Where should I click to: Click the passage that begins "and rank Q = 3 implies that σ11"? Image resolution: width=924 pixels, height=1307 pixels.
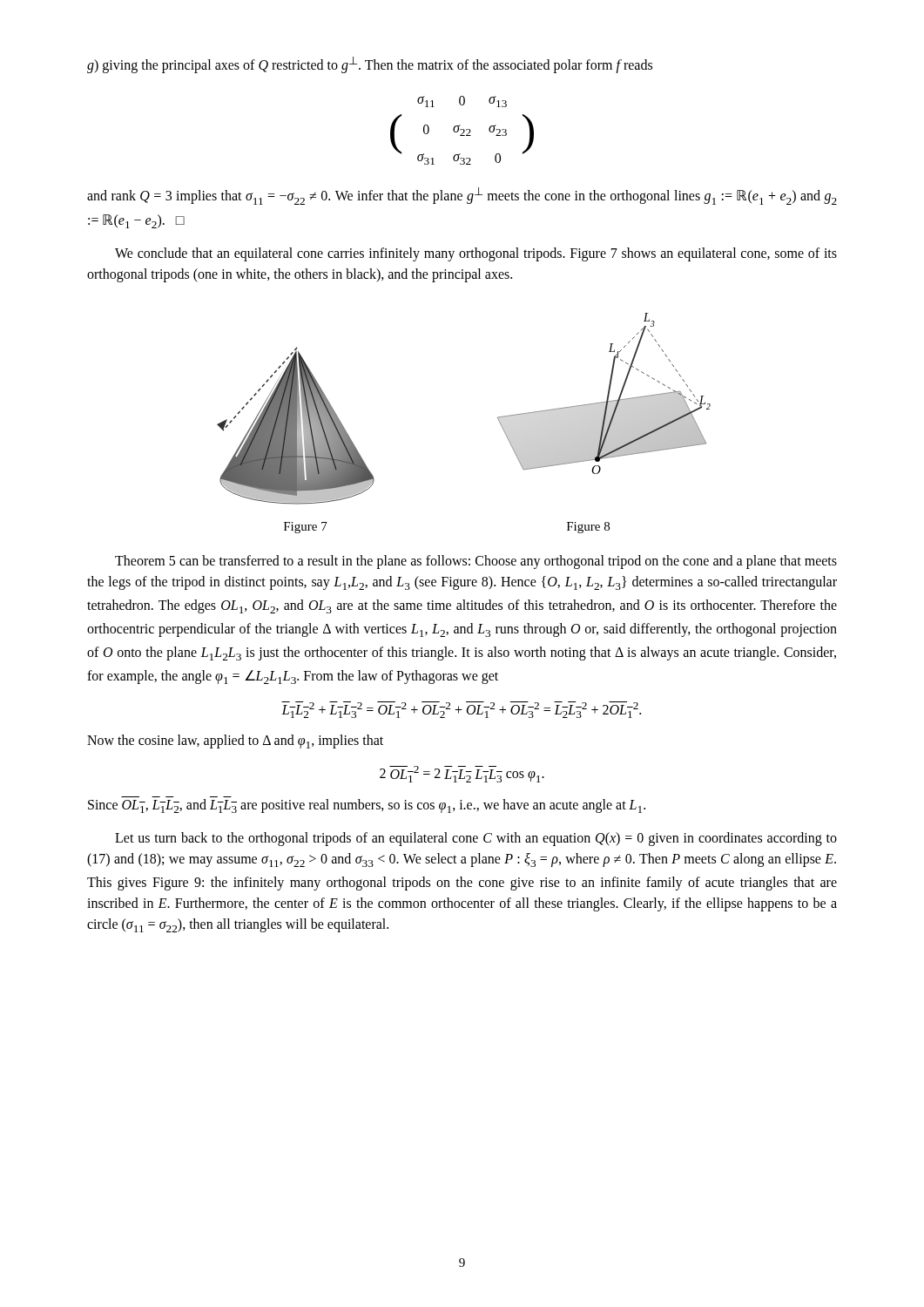coord(462,208)
